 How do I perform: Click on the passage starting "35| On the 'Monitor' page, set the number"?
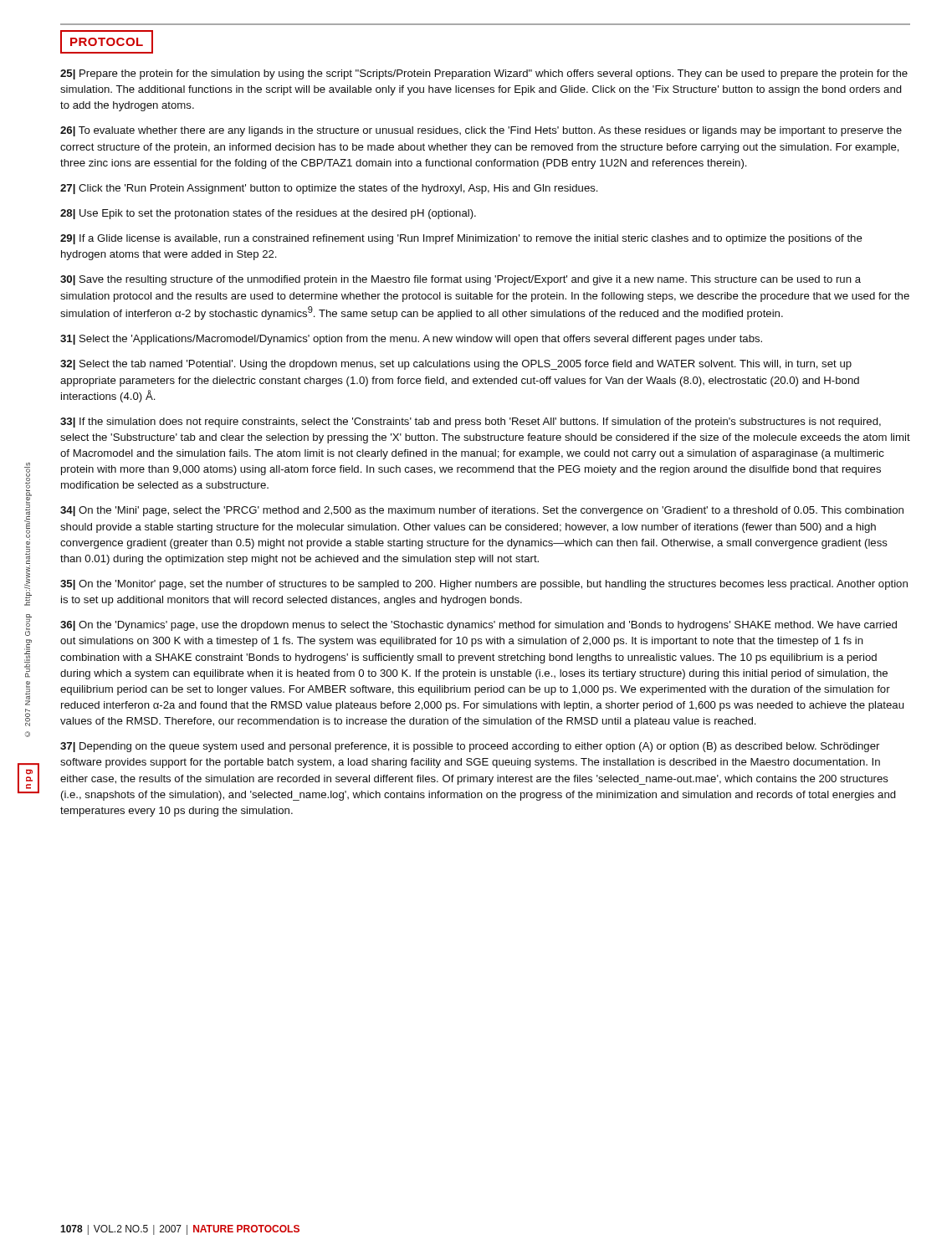484,592
